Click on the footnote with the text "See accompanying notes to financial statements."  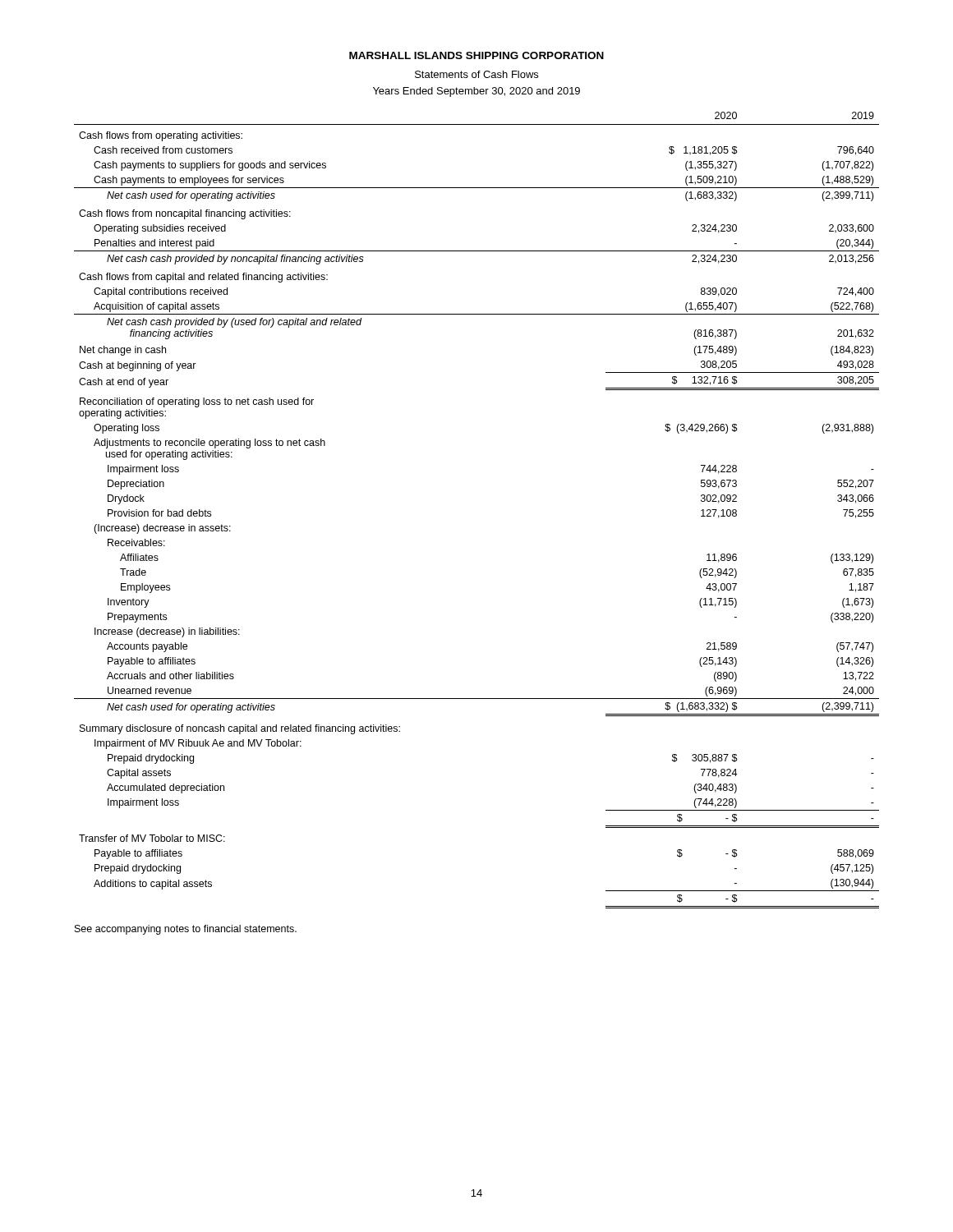click(x=186, y=929)
